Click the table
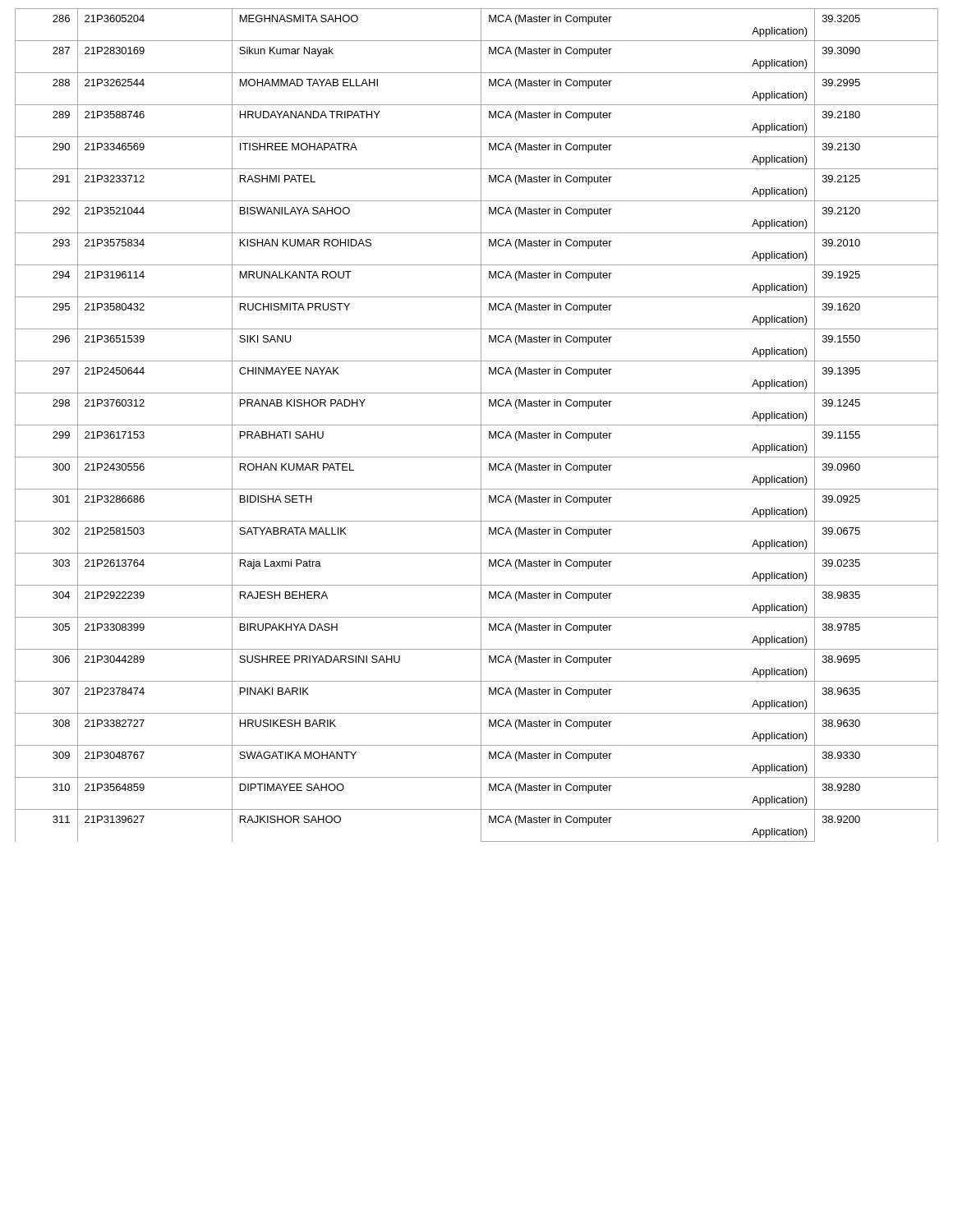Viewport: 953px width, 1232px height. [476, 425]
